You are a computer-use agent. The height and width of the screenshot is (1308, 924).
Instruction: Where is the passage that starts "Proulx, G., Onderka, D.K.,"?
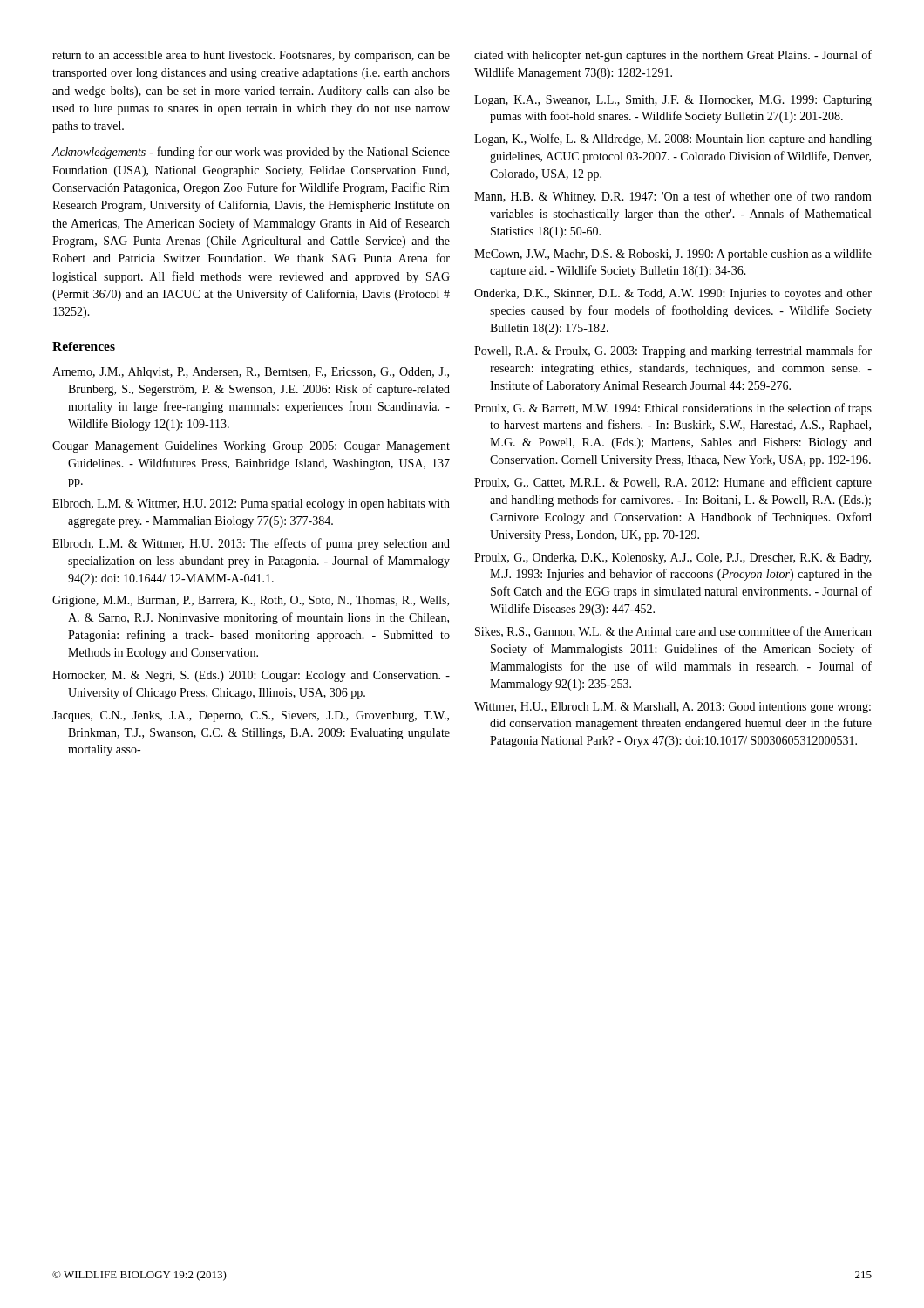pyautogui.click(x=673, y=584)
